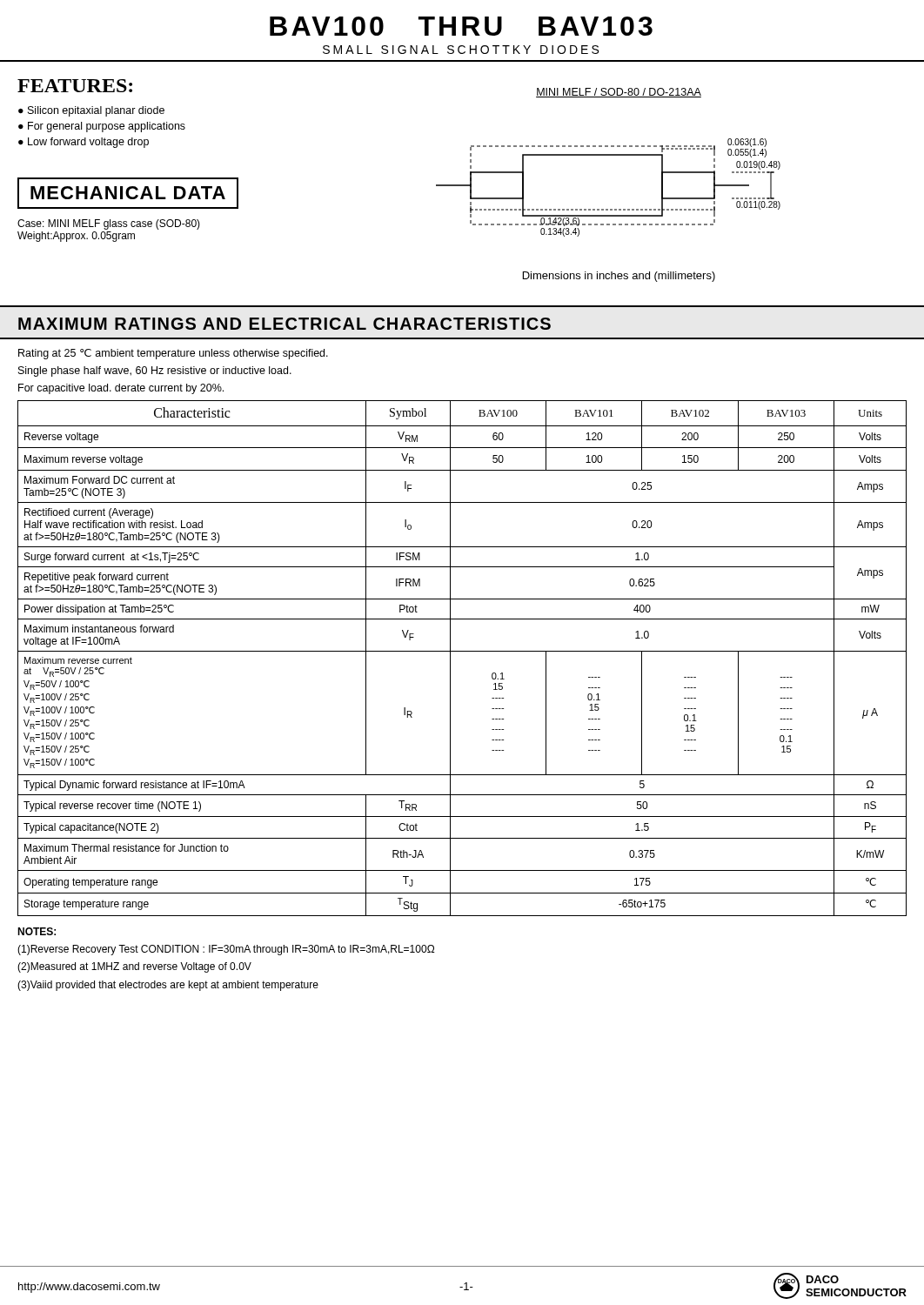Screen dimensions: 1305x924
Task: Where does it say "● For general purpose applications"?
Action: [101, 126]
